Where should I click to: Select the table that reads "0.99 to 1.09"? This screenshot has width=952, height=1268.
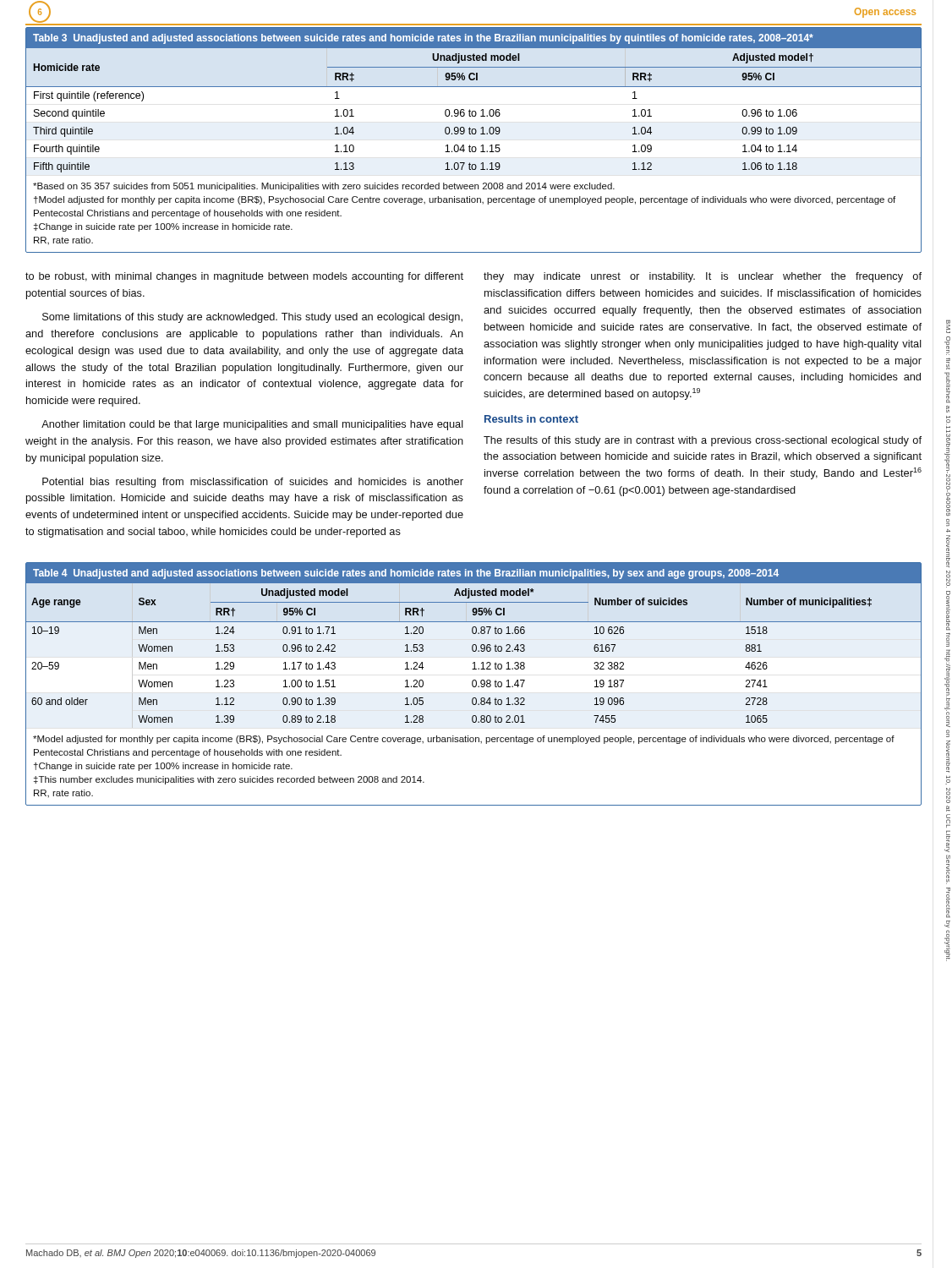tap(473, 140)
